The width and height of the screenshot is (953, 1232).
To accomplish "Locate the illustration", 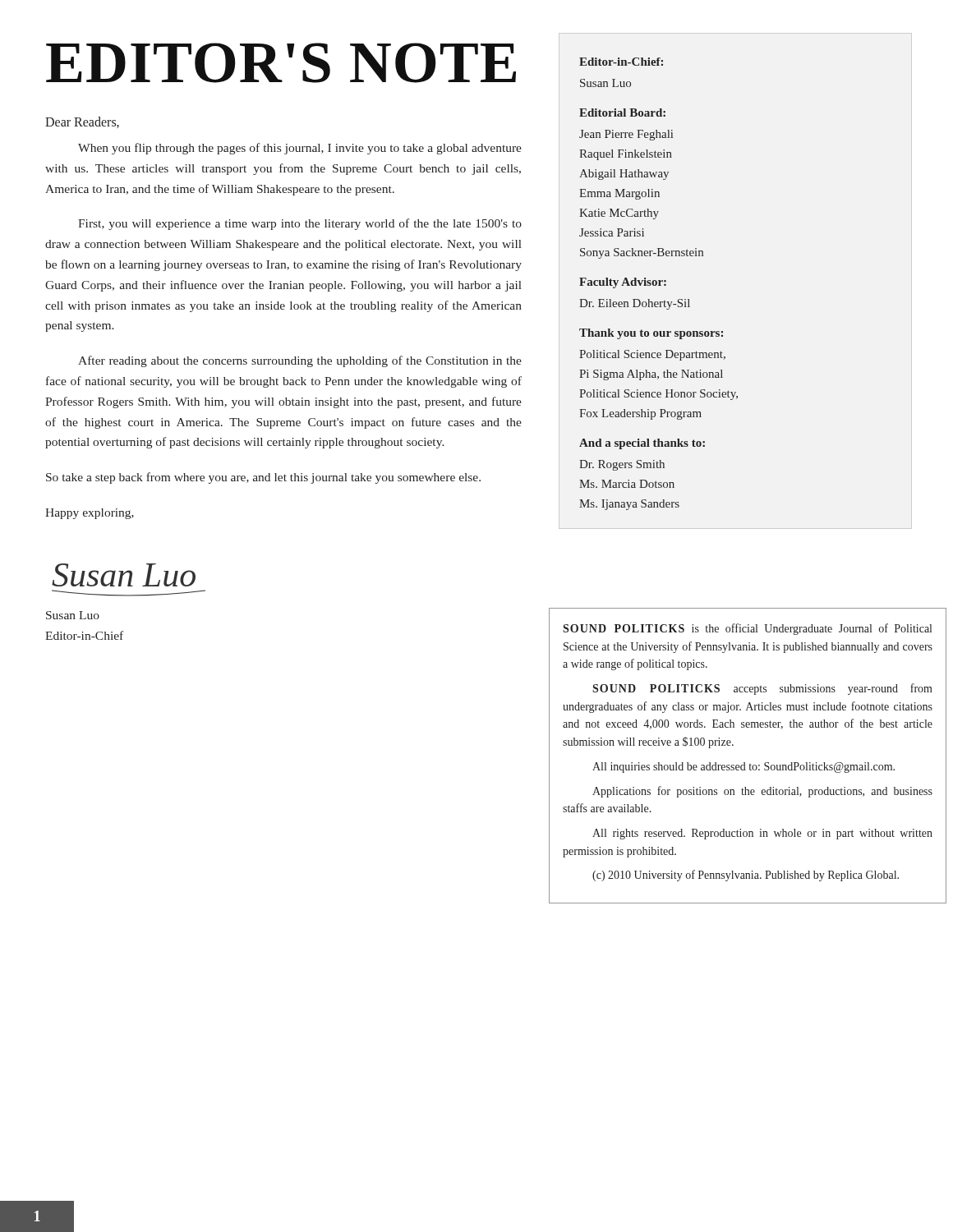I will tap(283, 571).
